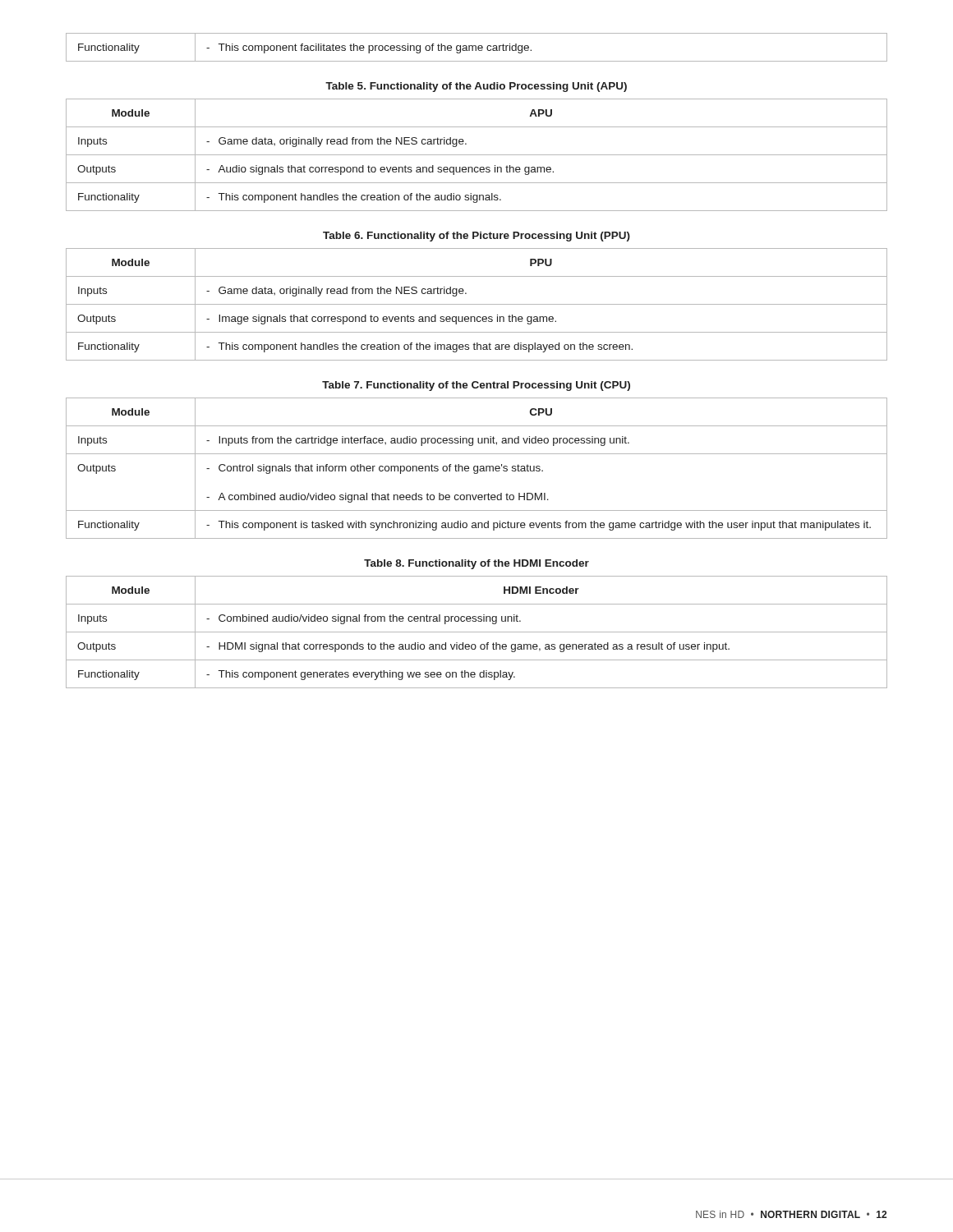Find the caption that reads "Table 5. Functionality of"
953x1232 pixels.
[x=476, y=86]
